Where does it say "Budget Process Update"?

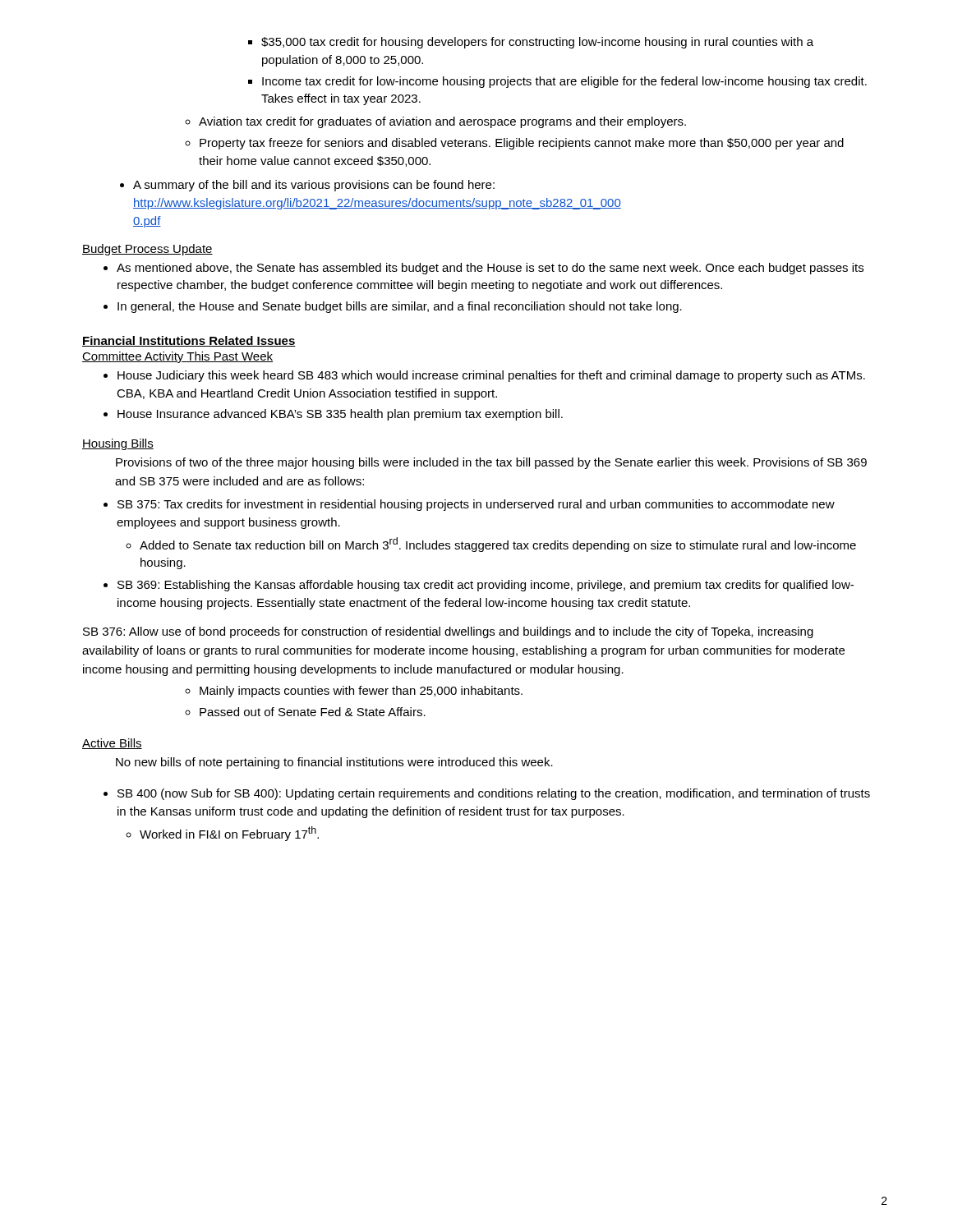point(147,248)
